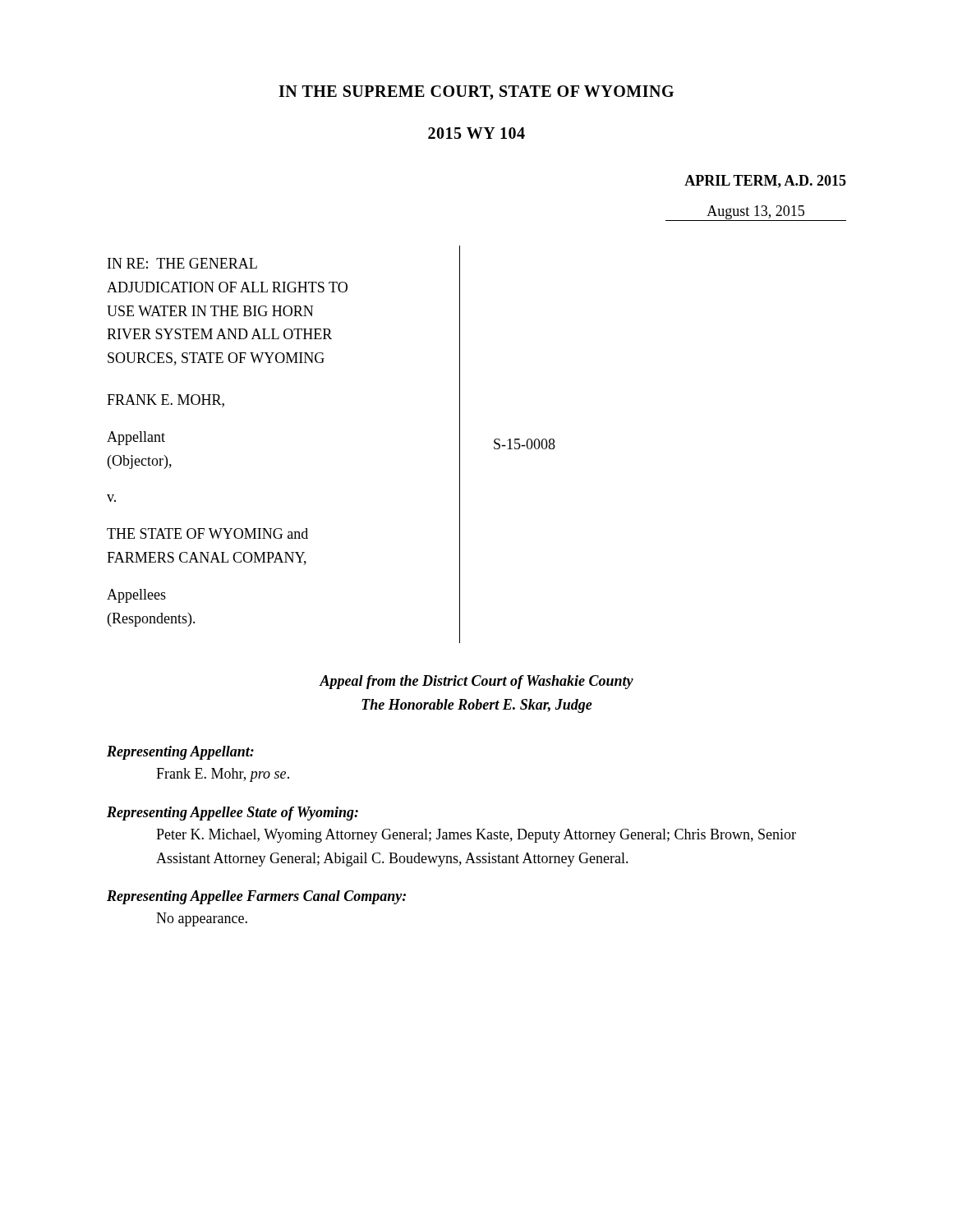Select the text starting "IN THE SUPREME COURT, STATE OF WYOMING"

476,91
